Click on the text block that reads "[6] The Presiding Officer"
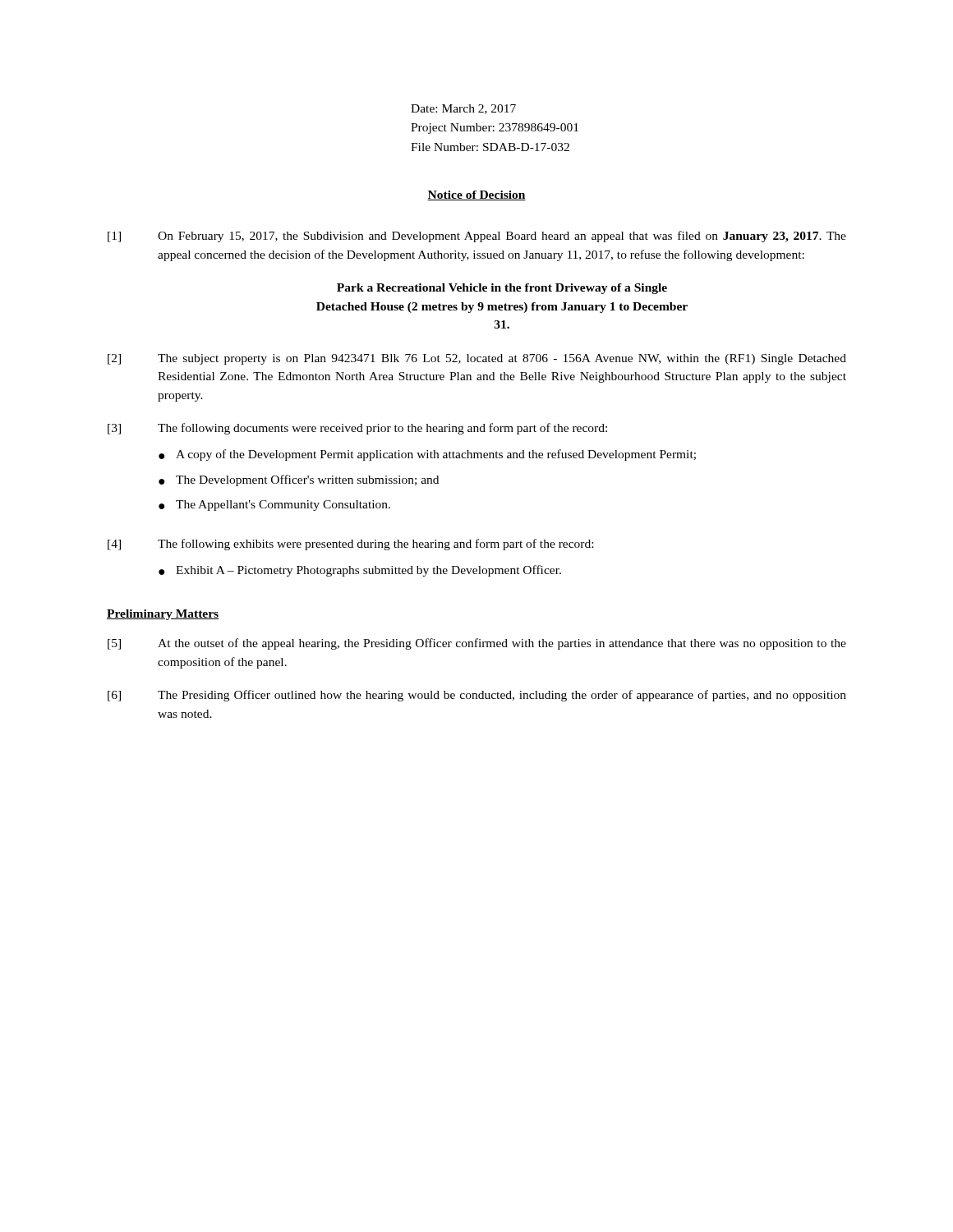 tap(476, 704)
